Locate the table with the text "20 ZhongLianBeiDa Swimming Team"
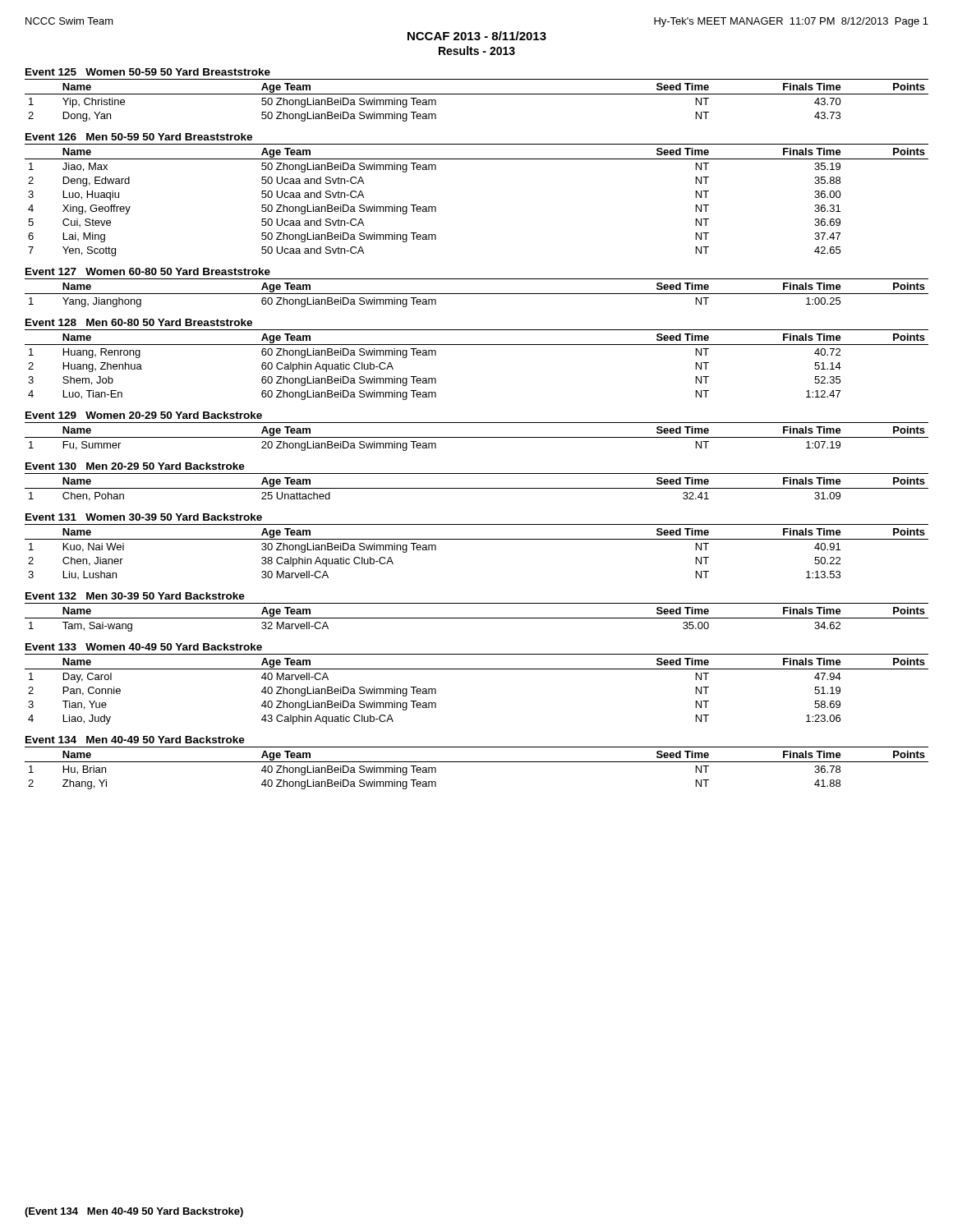 pos(476,437)
